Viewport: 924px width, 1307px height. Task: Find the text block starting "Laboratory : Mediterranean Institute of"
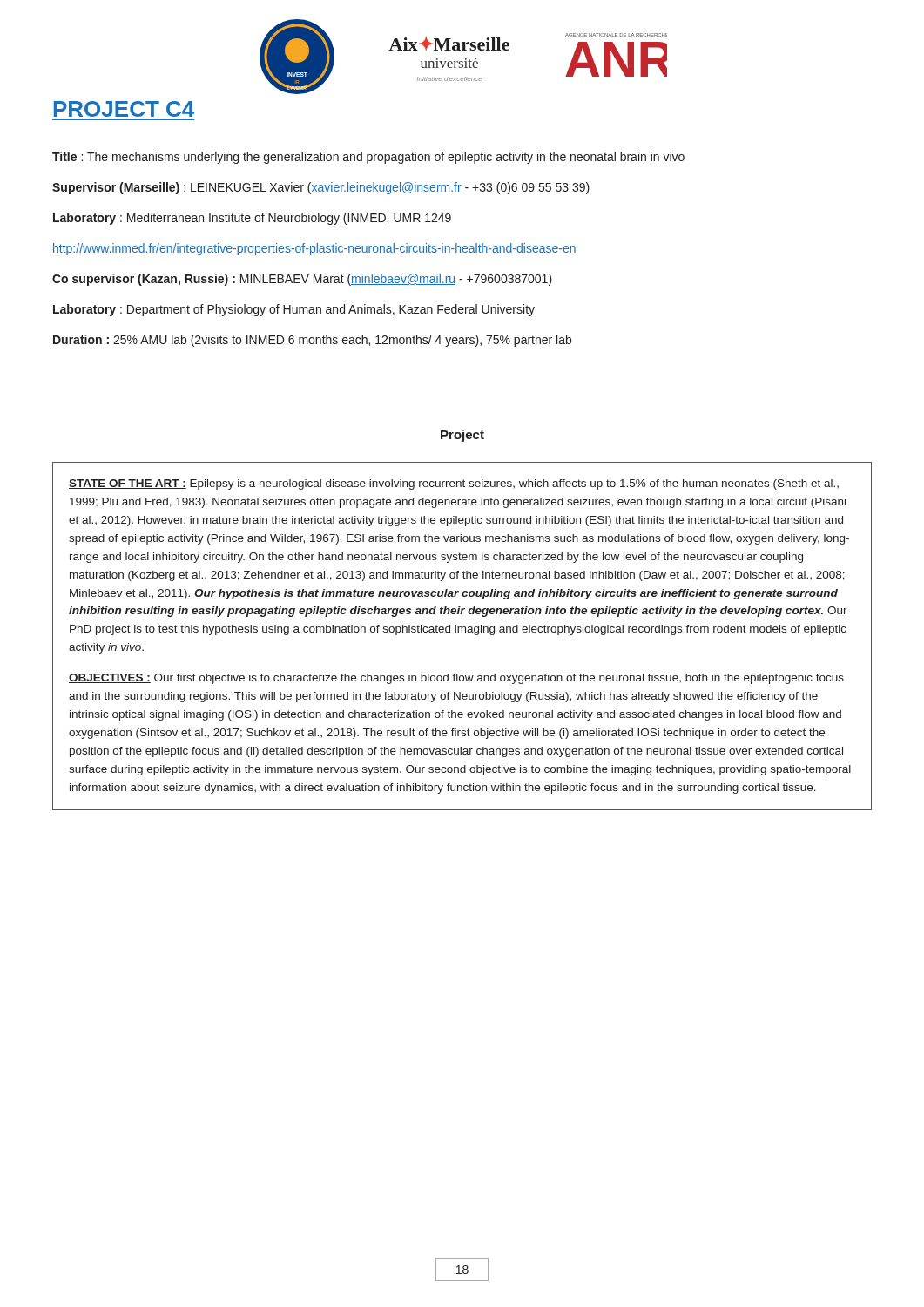(252, 218)
